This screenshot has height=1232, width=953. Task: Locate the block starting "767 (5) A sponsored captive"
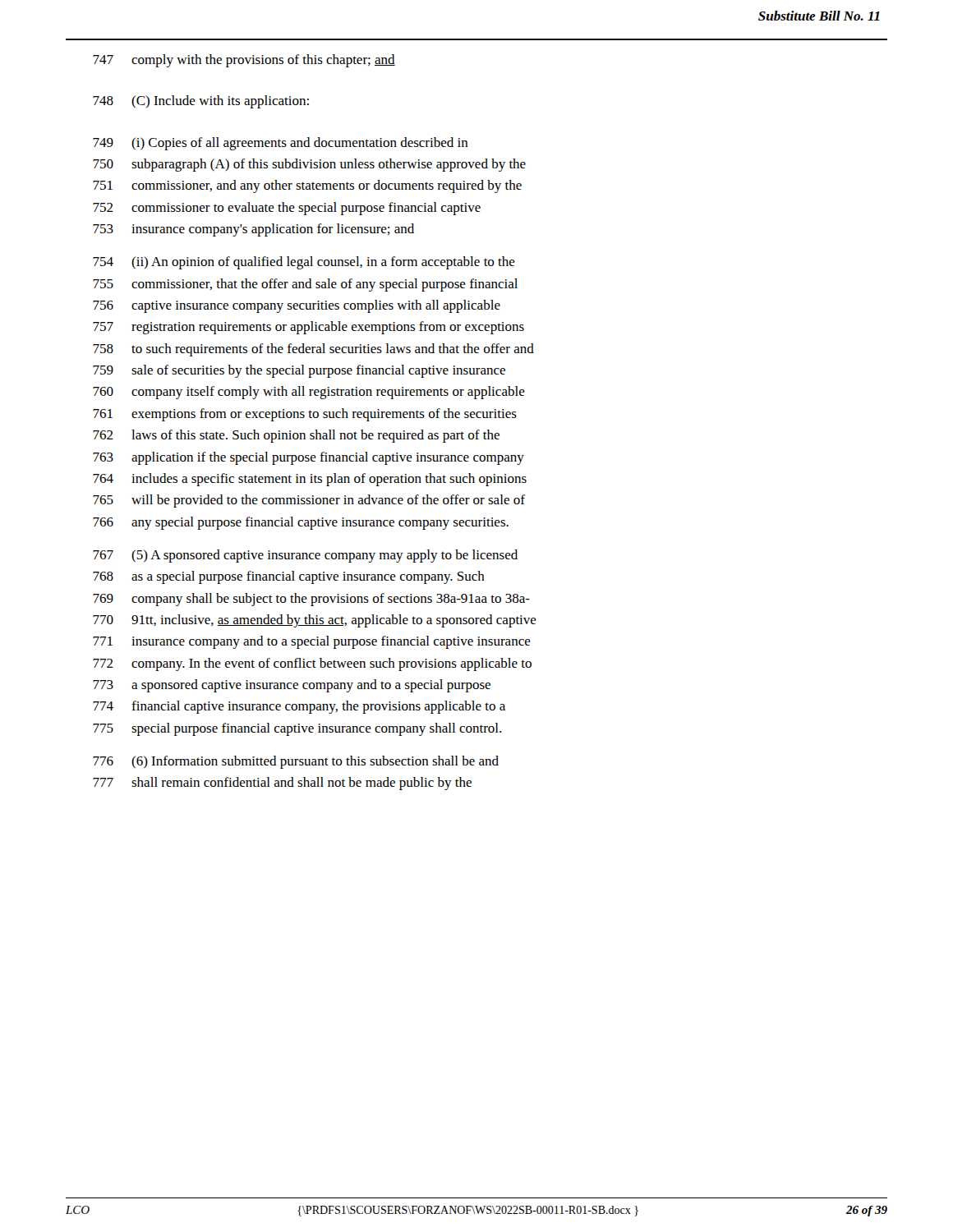pos(476,642)
